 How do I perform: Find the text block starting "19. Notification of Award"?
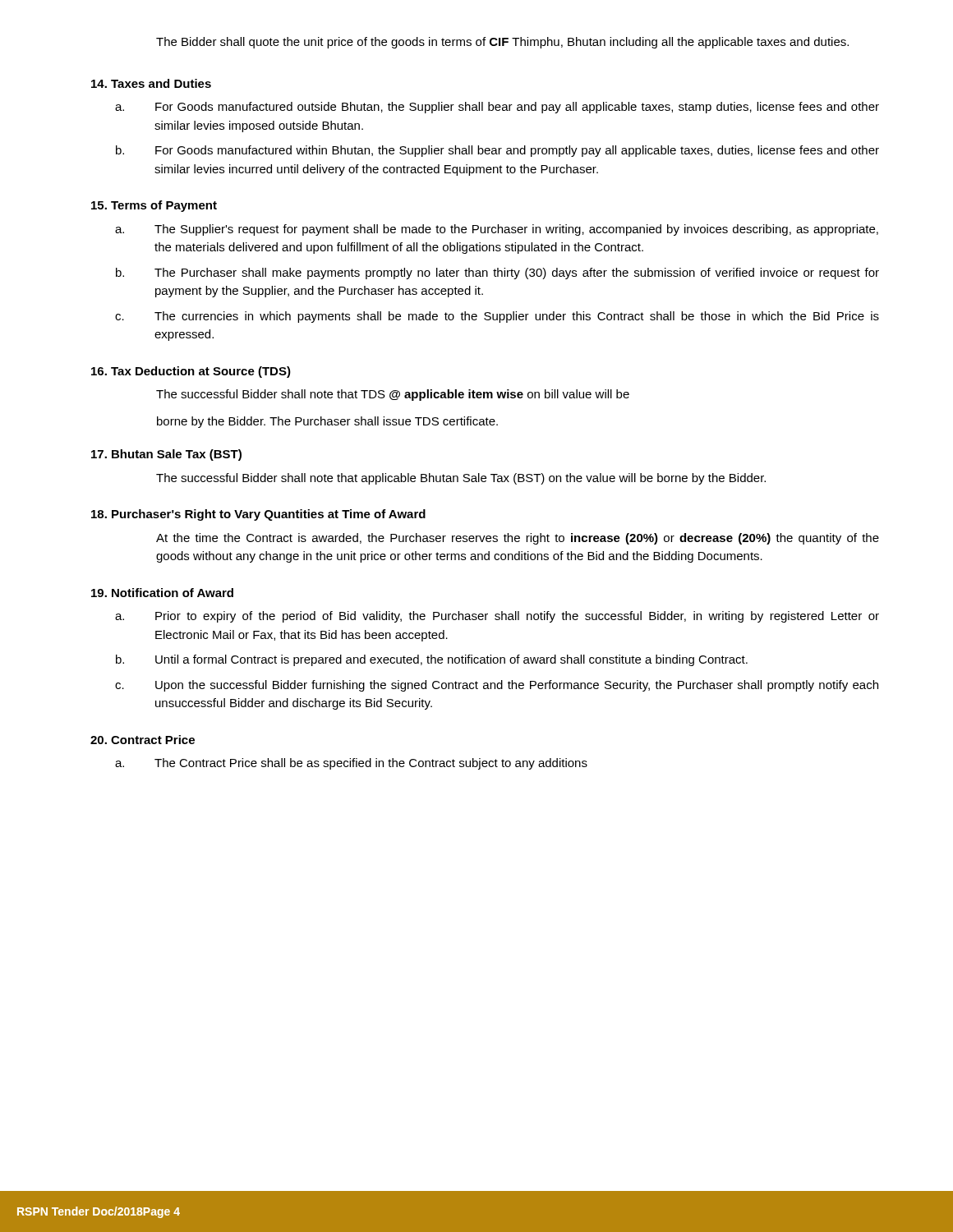(162, 592)
